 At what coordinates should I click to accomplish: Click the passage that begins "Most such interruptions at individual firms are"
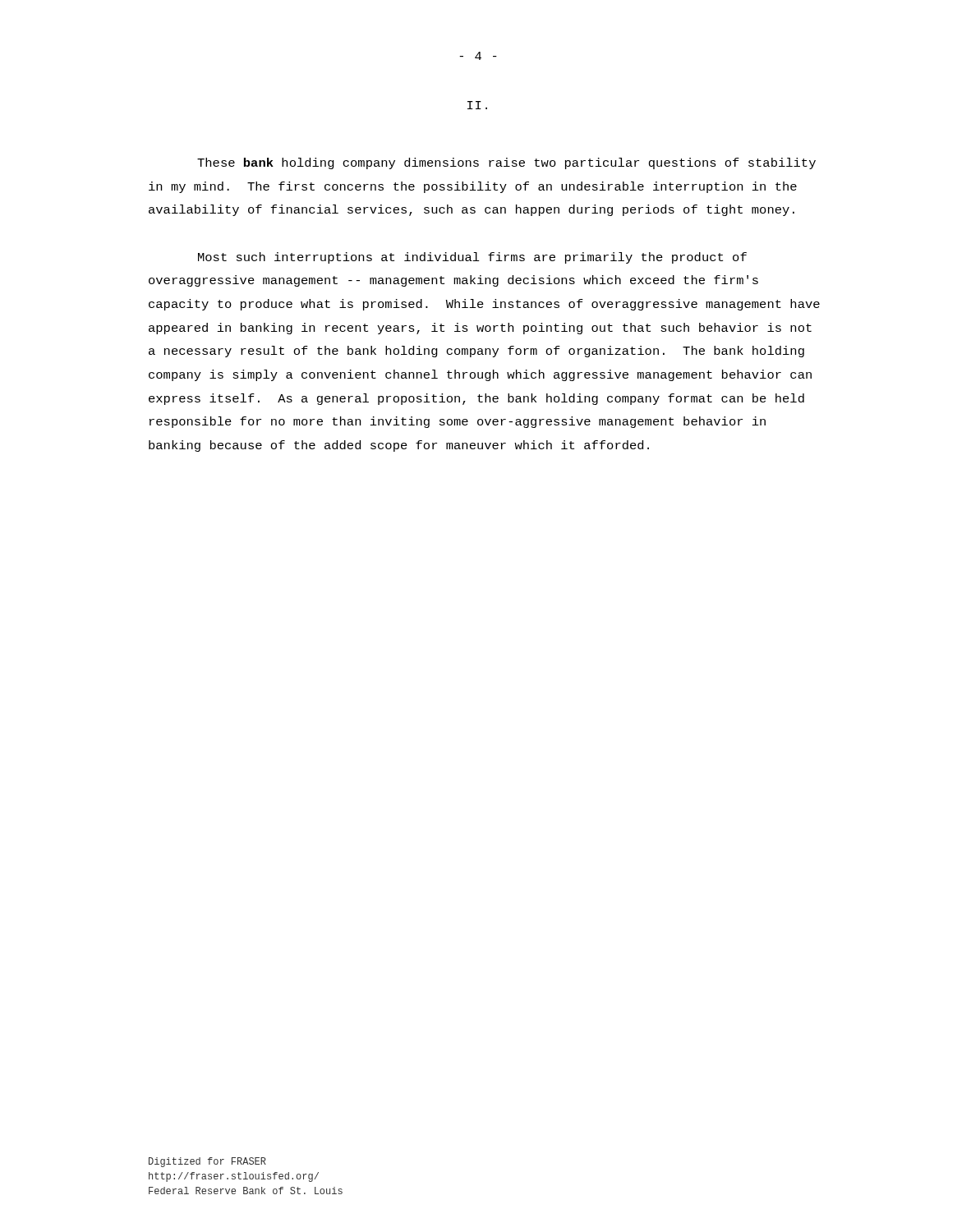484,352
